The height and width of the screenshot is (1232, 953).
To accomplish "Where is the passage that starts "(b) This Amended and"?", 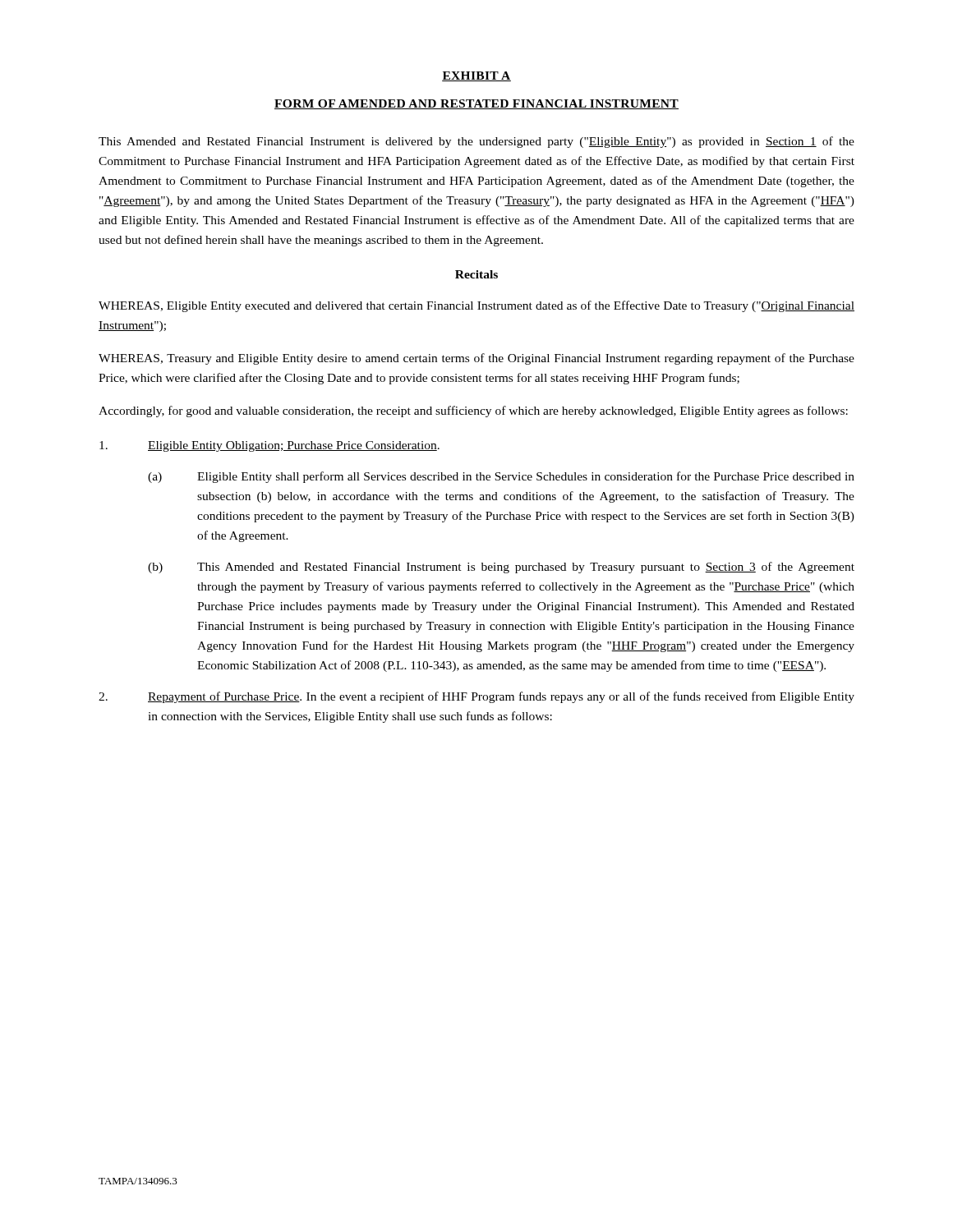I will coord(501,616).
